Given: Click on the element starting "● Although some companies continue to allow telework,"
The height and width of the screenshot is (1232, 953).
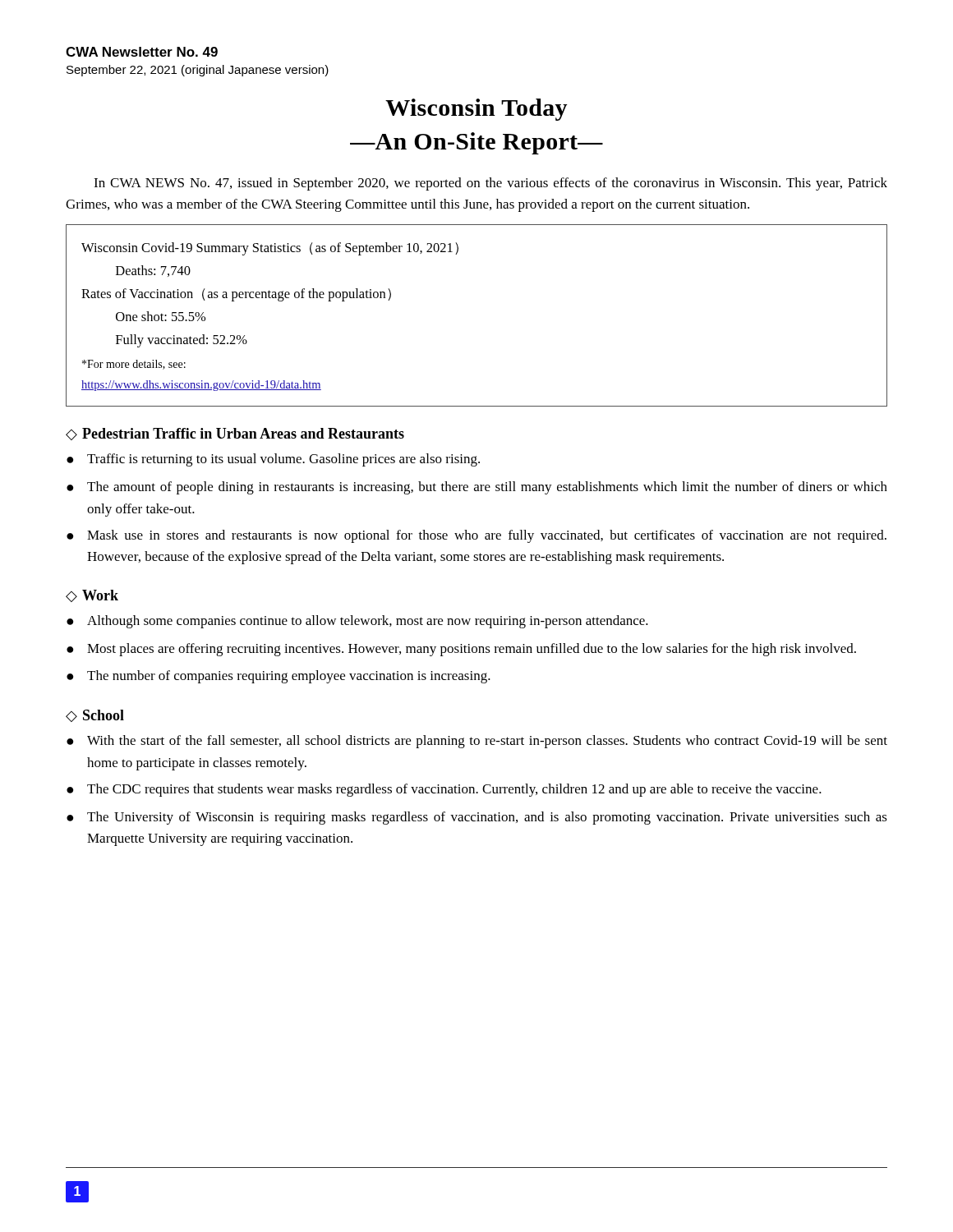Looking at the screenshot, I should pos(476,621).
